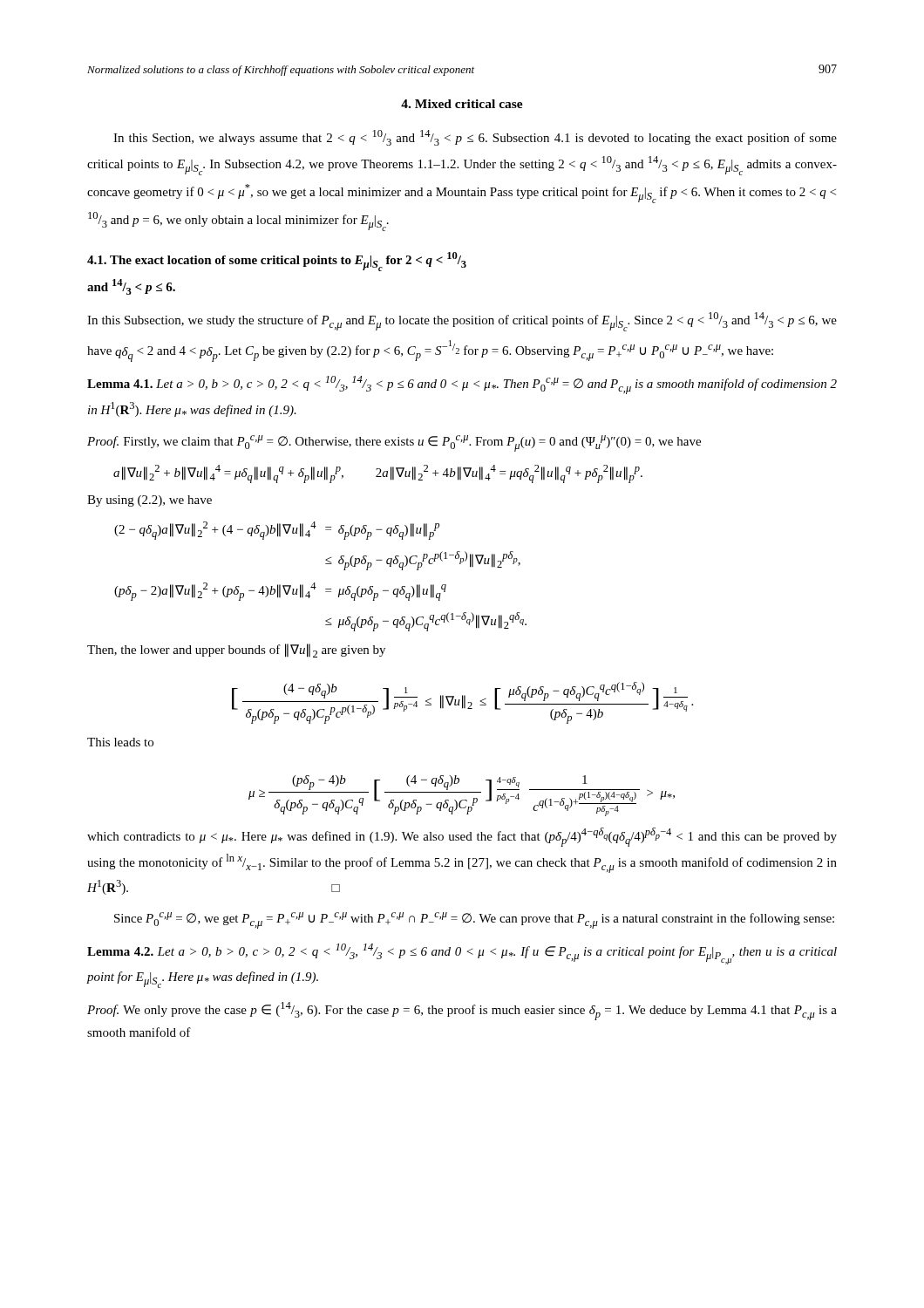Screen dimensions: 1308x924
Task: Where is the section header that starts "4.1. The exact location of"?
Action: pos(277,273)
